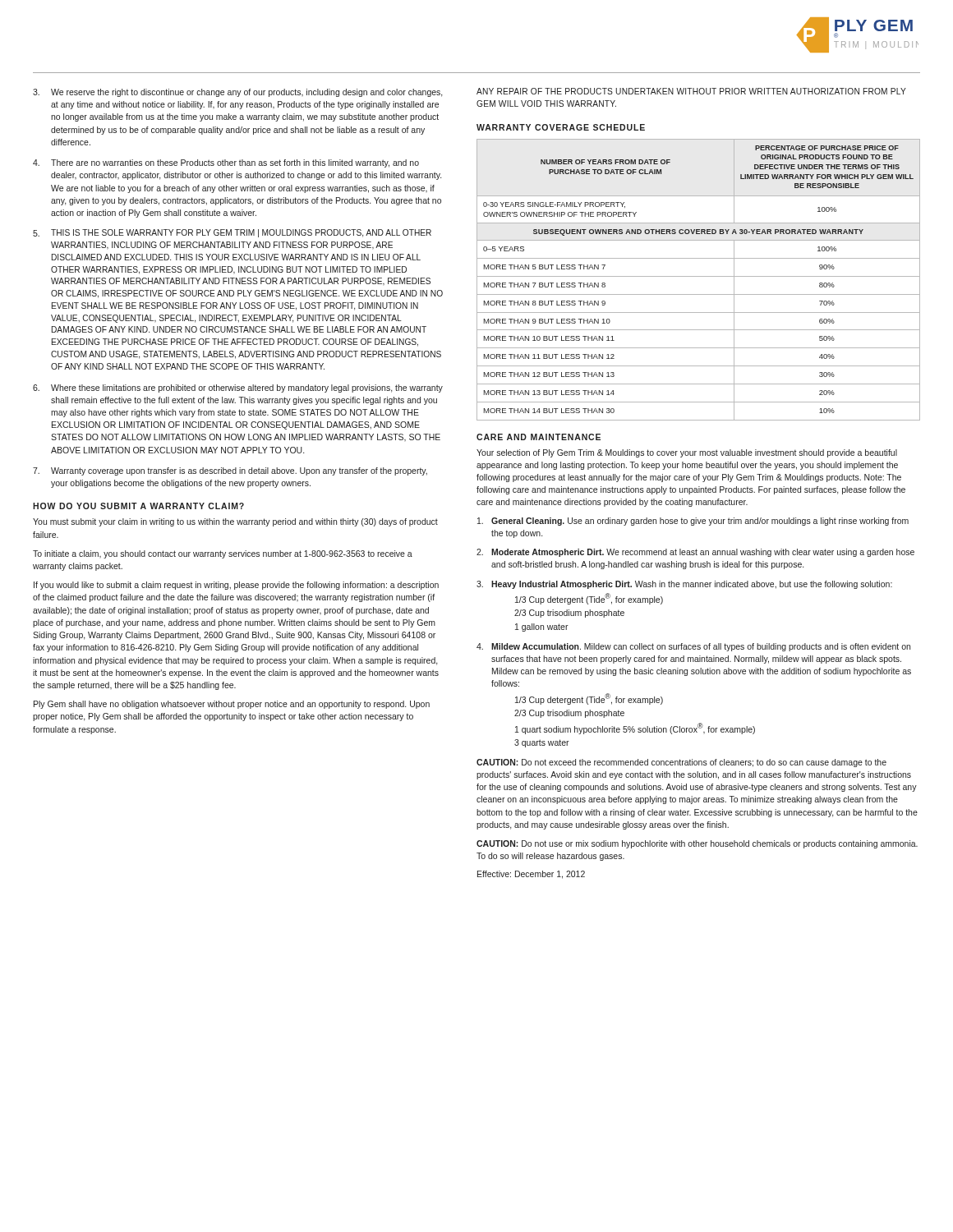This screenshot has width=953, height=1232.
Task: Click on the text block starting "To initiate a claim, you"
Action: click(223, 560)
